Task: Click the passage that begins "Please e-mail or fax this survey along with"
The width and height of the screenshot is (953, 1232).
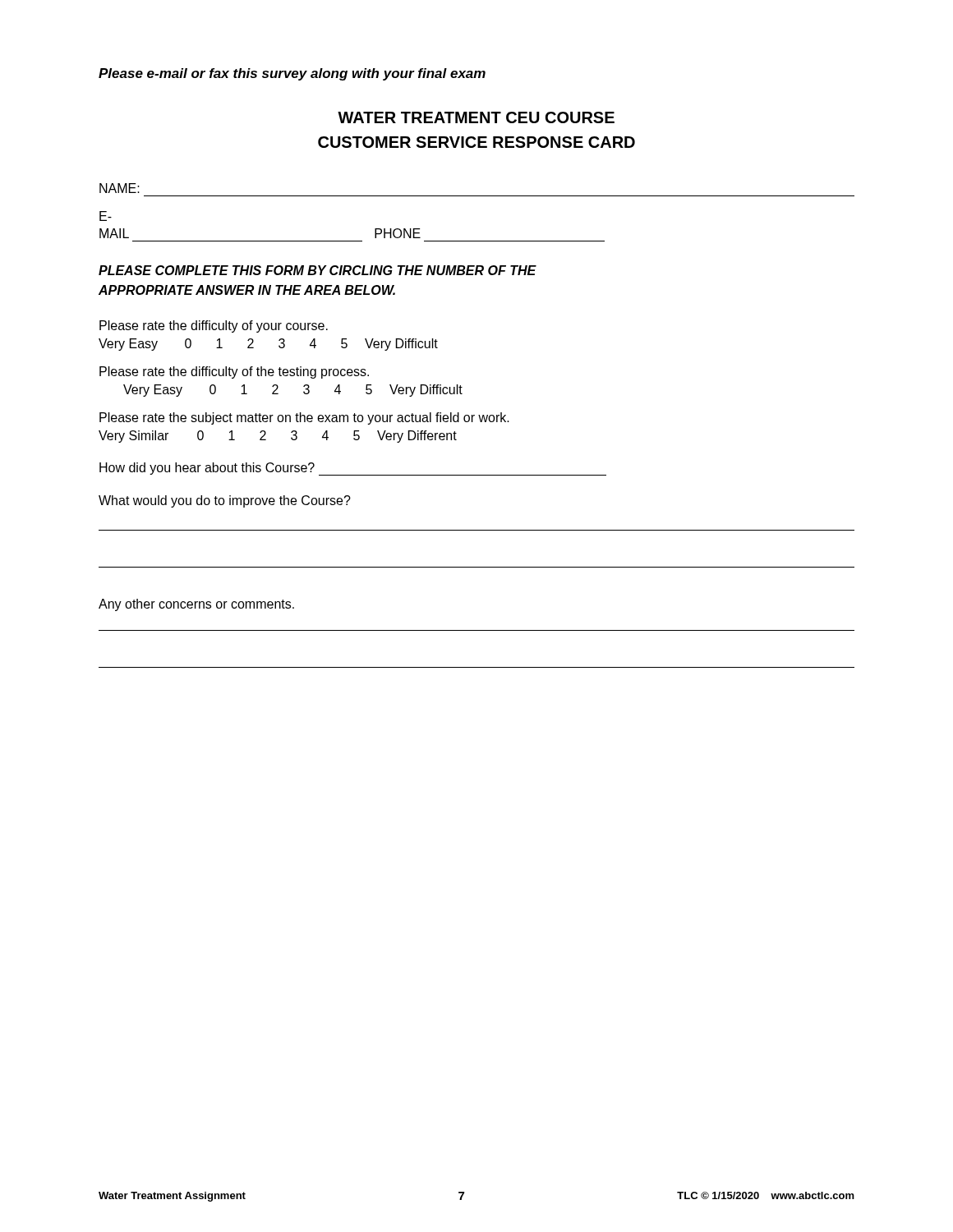Action: click(x=292, y=73)
